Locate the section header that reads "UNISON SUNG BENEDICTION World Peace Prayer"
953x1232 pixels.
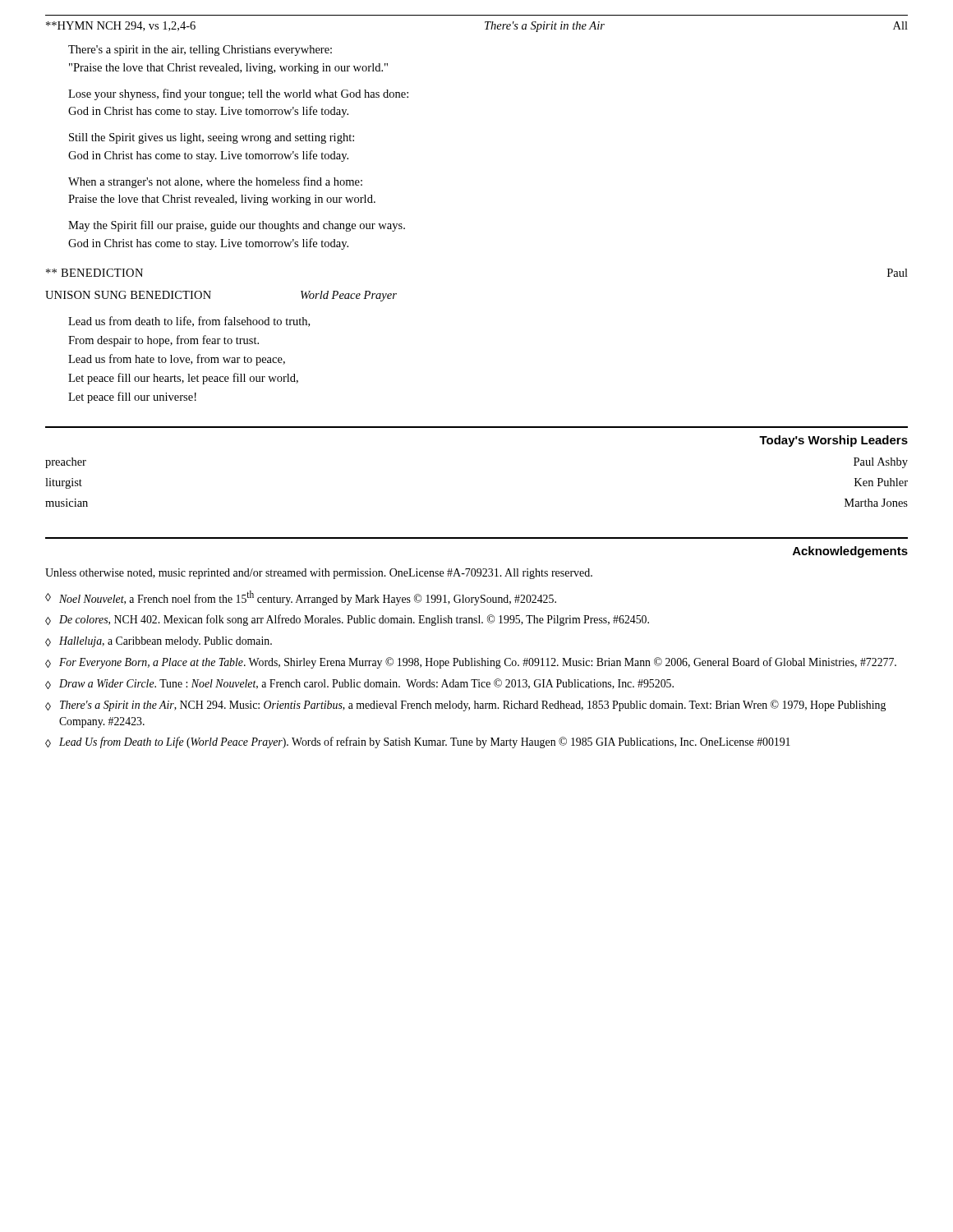click(x=133, y=296)
